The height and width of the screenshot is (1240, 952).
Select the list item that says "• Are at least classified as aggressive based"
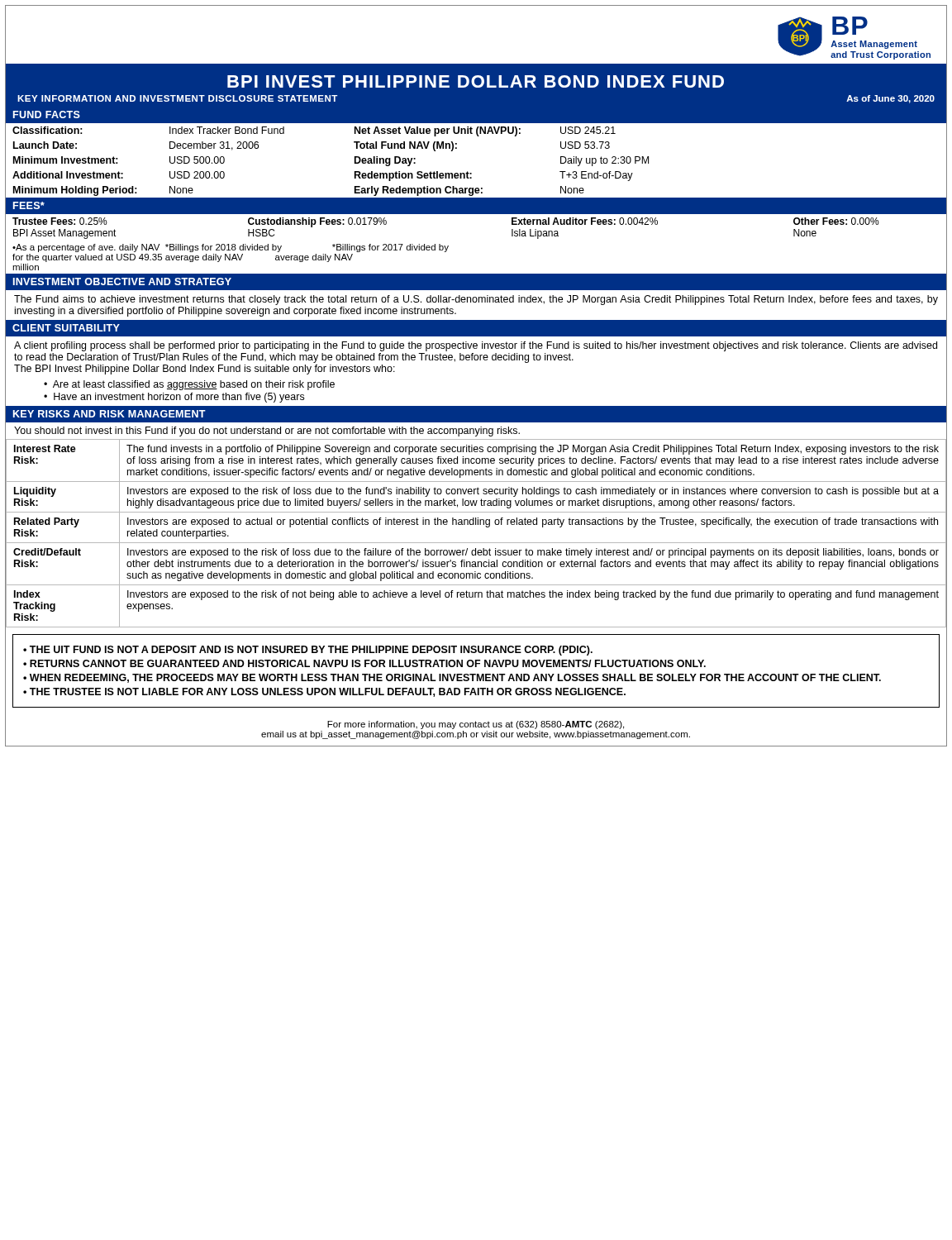click(189, 384)
